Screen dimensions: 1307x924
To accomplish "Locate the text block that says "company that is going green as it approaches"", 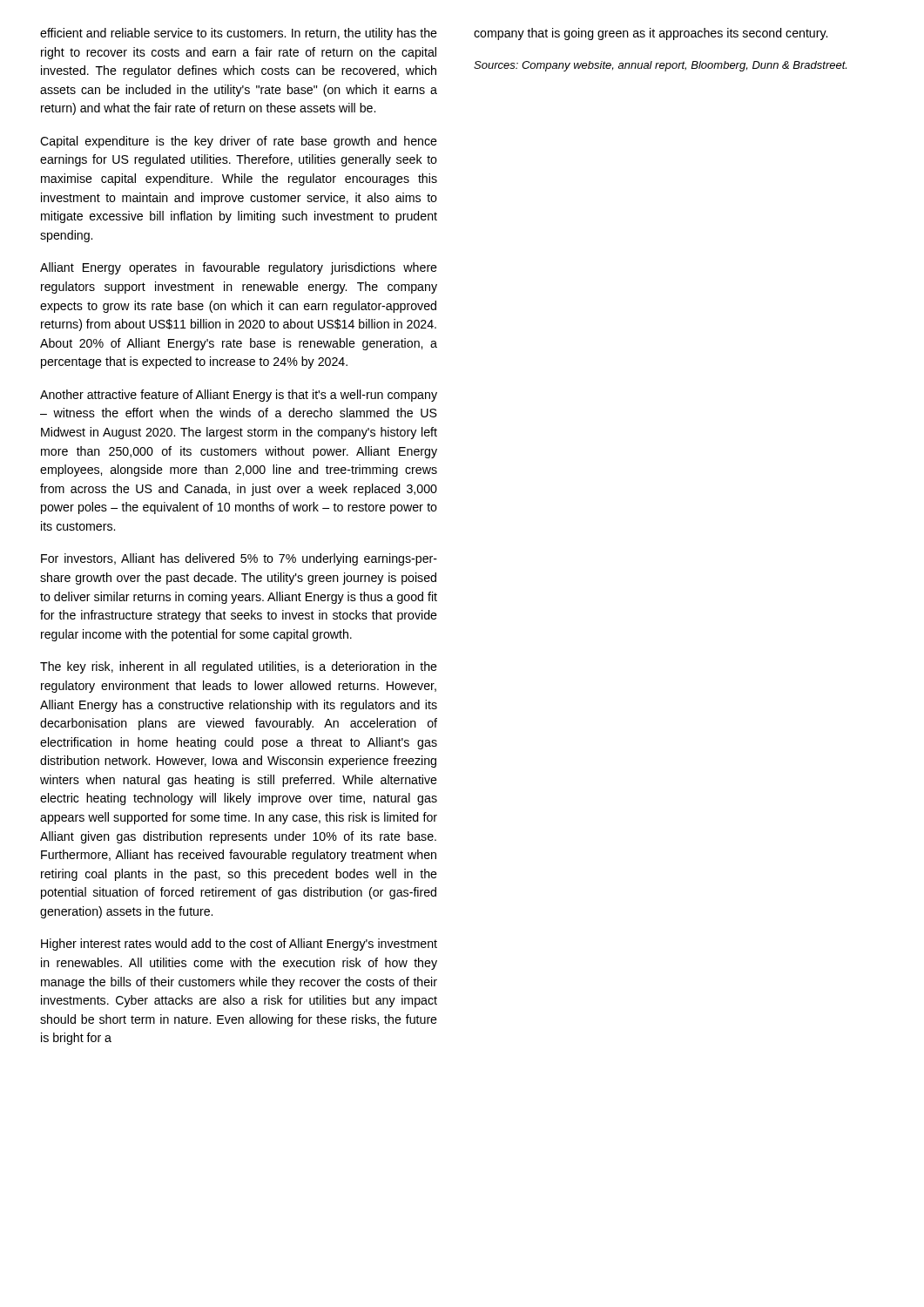I will (651, 33).
